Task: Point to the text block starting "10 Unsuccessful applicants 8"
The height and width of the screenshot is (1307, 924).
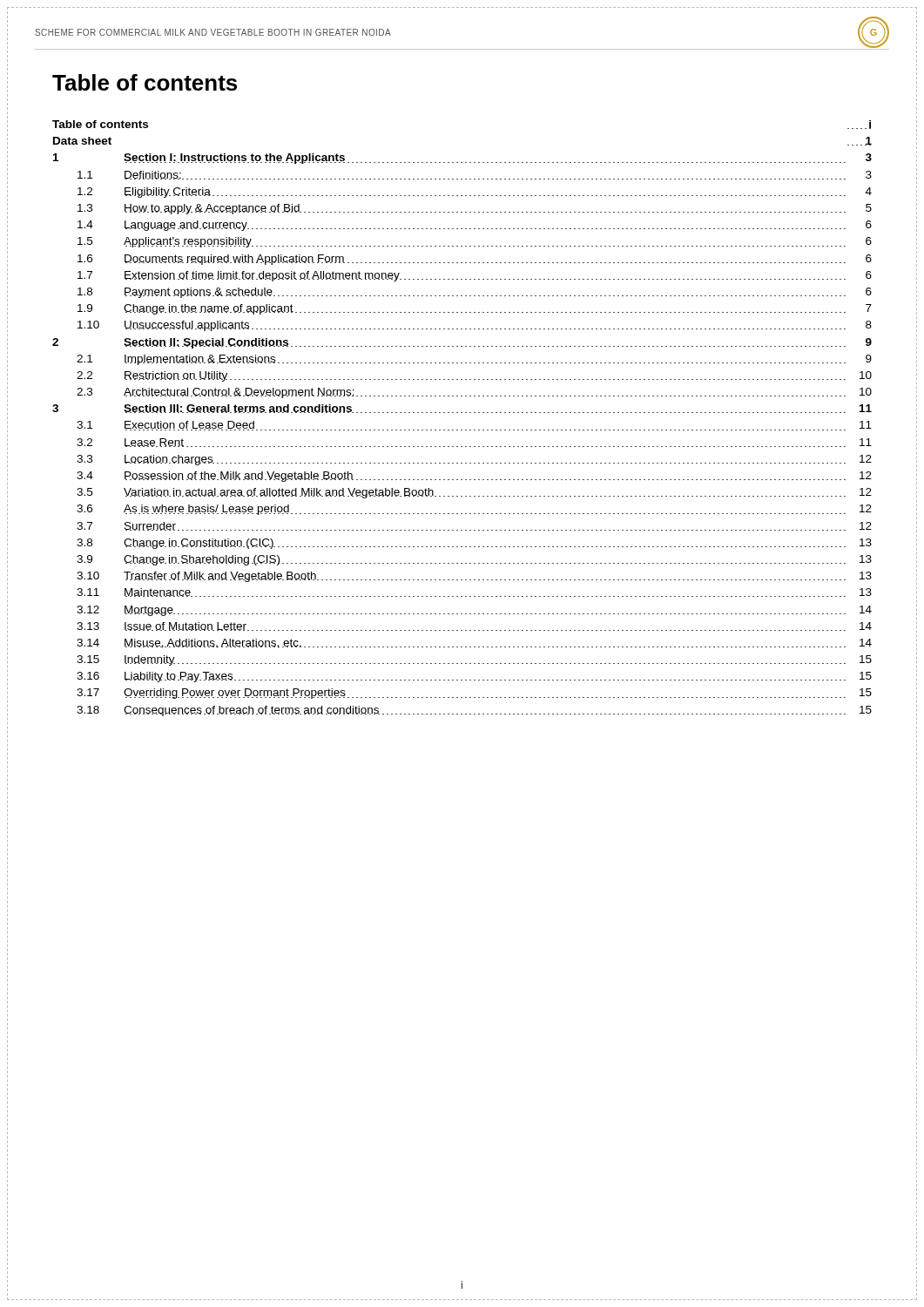Action: coord(462,325)
